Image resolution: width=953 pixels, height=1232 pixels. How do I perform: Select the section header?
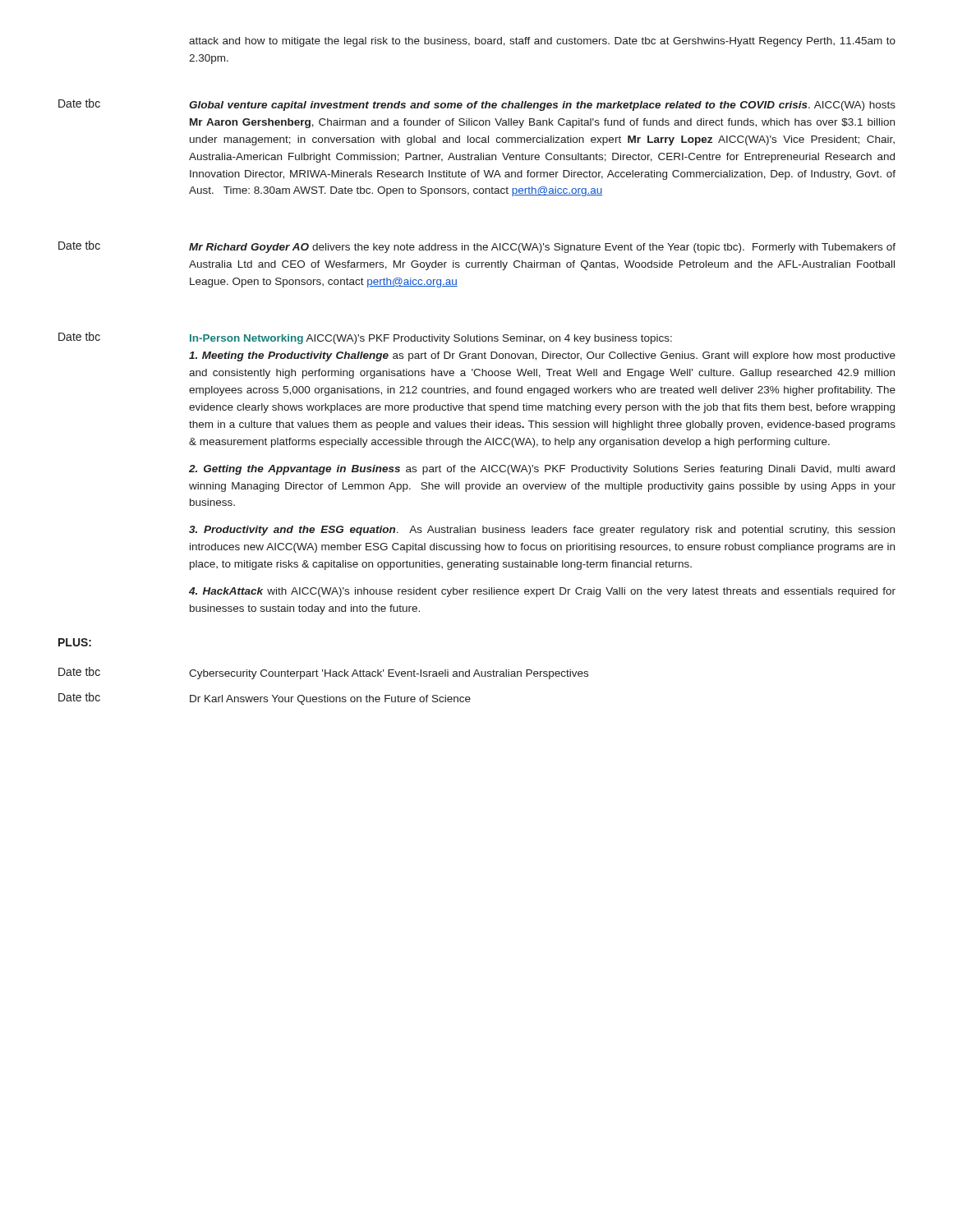click(x=75, y=642)
